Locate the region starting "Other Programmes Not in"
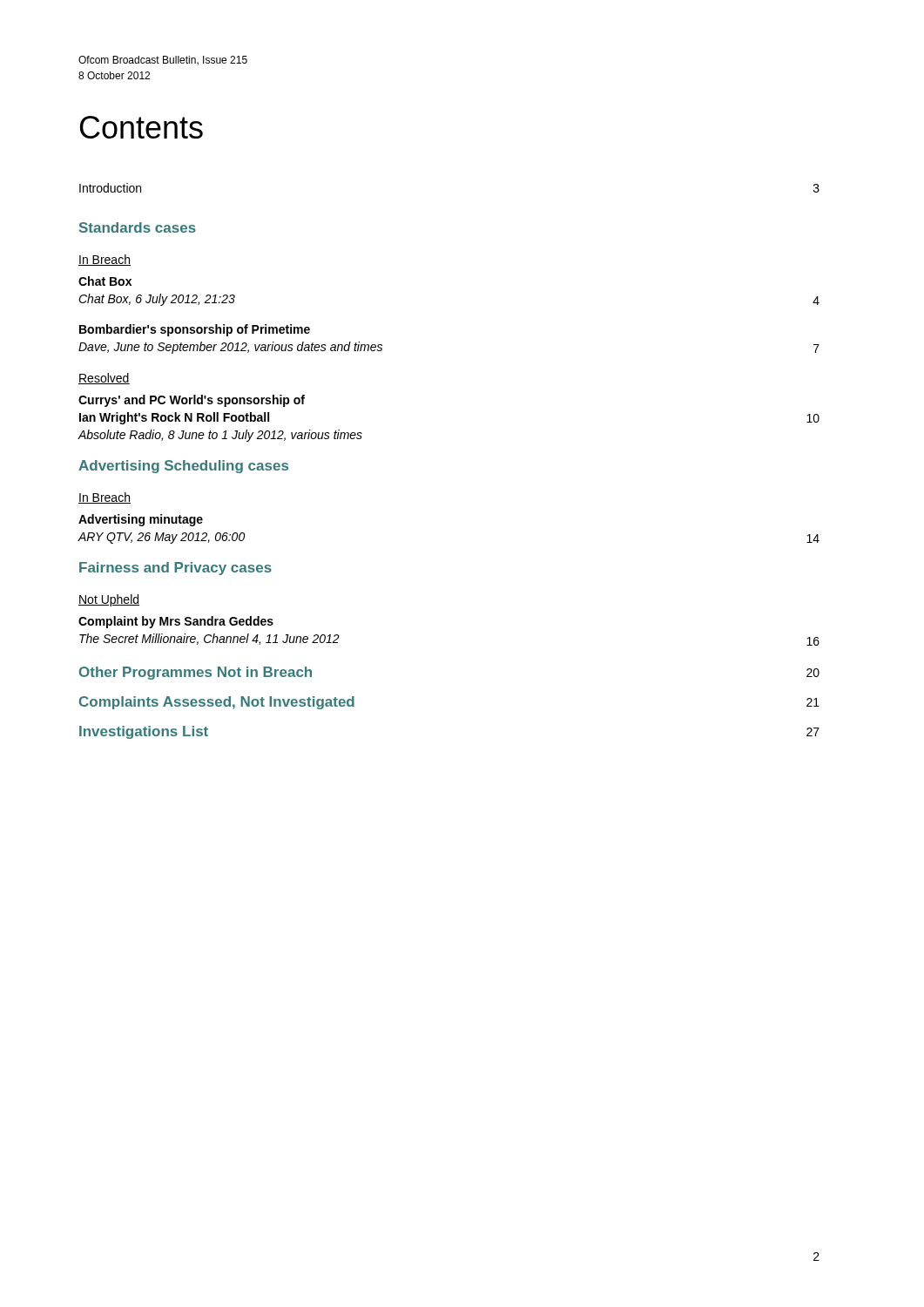Viewport: 924px width, 1307px height. (x=200, y=673)
